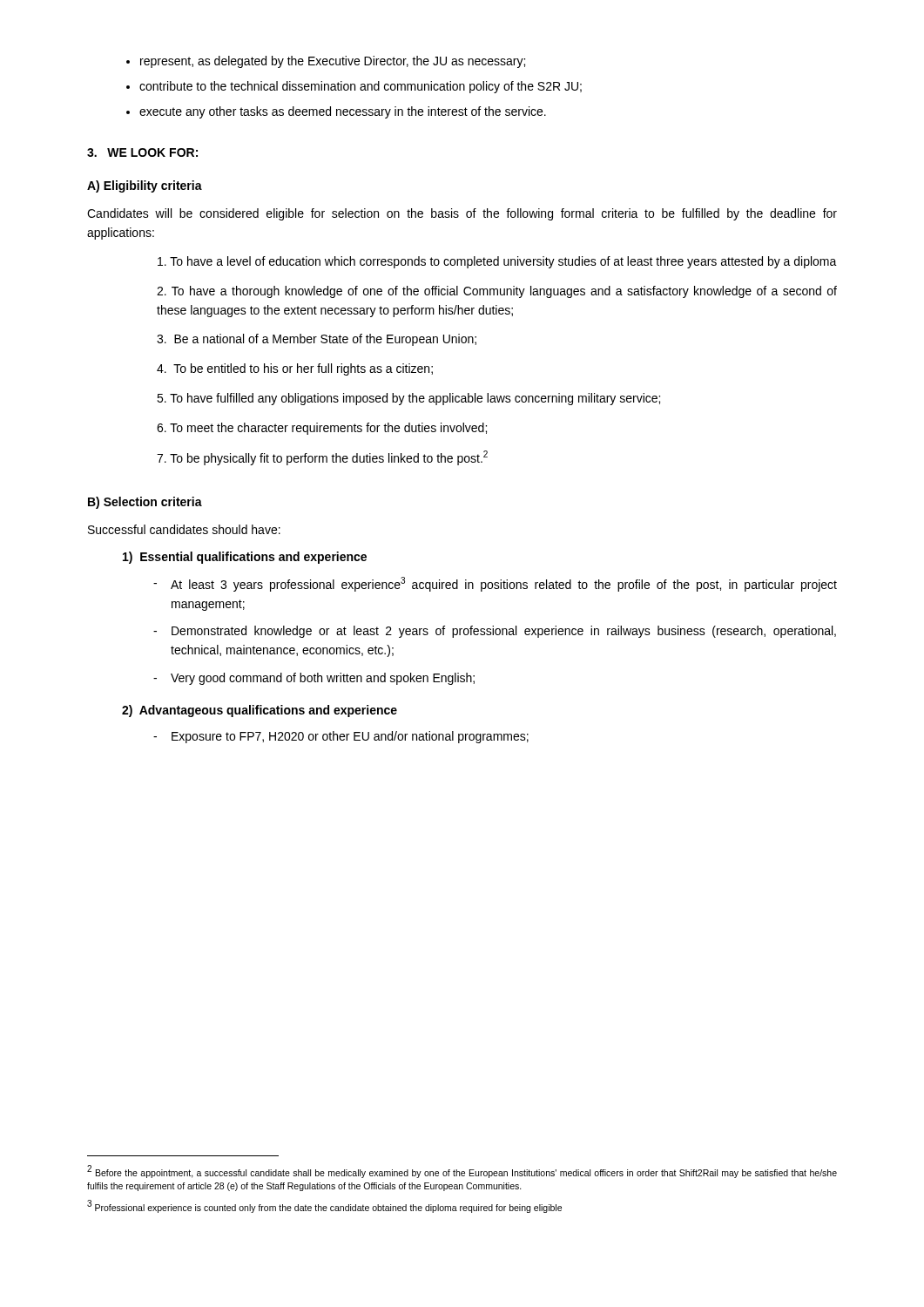Image resolution: width=924 pixels, height=1307 pixels.
Task: Locate the block of text that opens with "3. Be a national of a Member"
Action: click(317, 339)
